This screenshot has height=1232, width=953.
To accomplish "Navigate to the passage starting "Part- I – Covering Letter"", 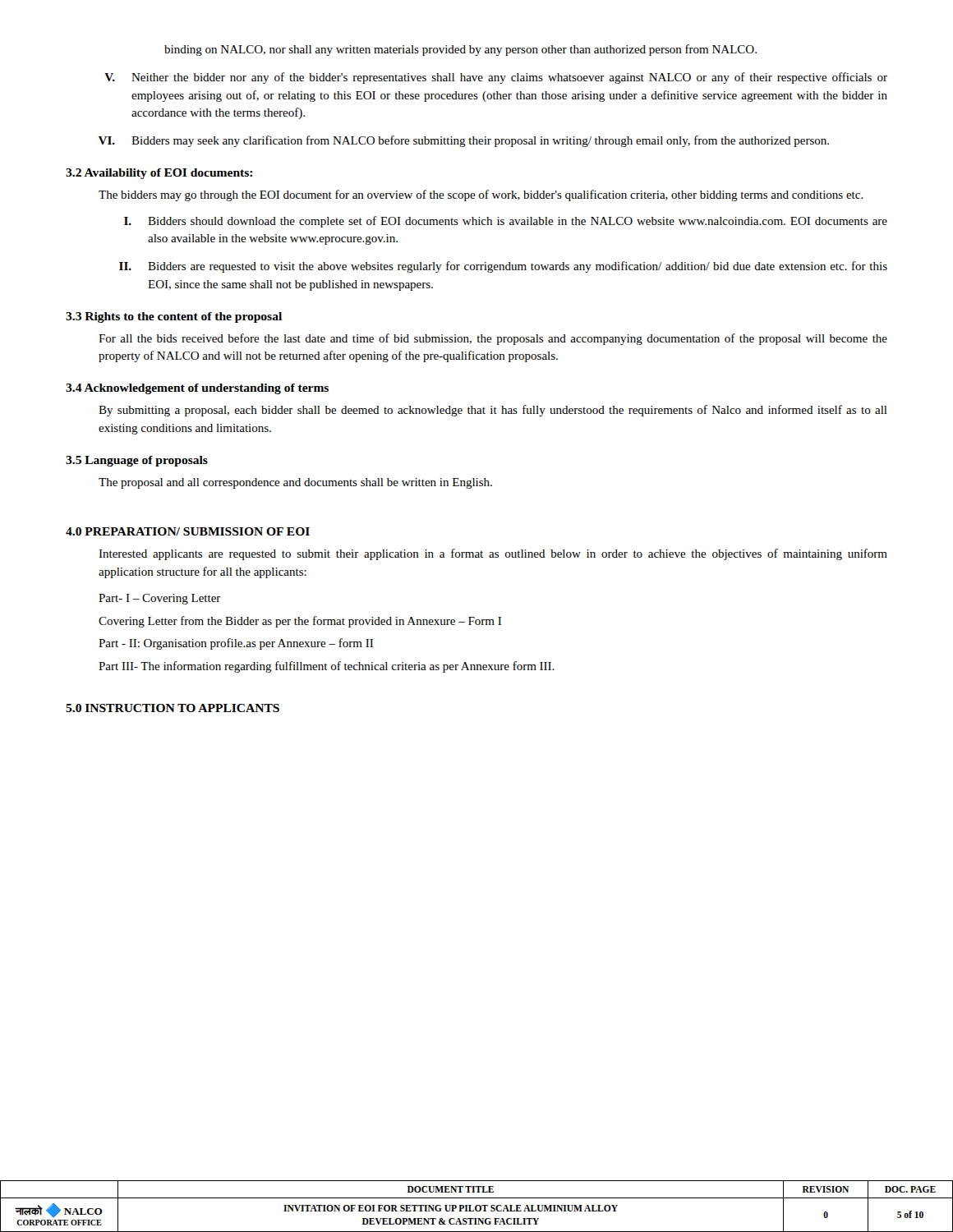I will coord(159,598).
